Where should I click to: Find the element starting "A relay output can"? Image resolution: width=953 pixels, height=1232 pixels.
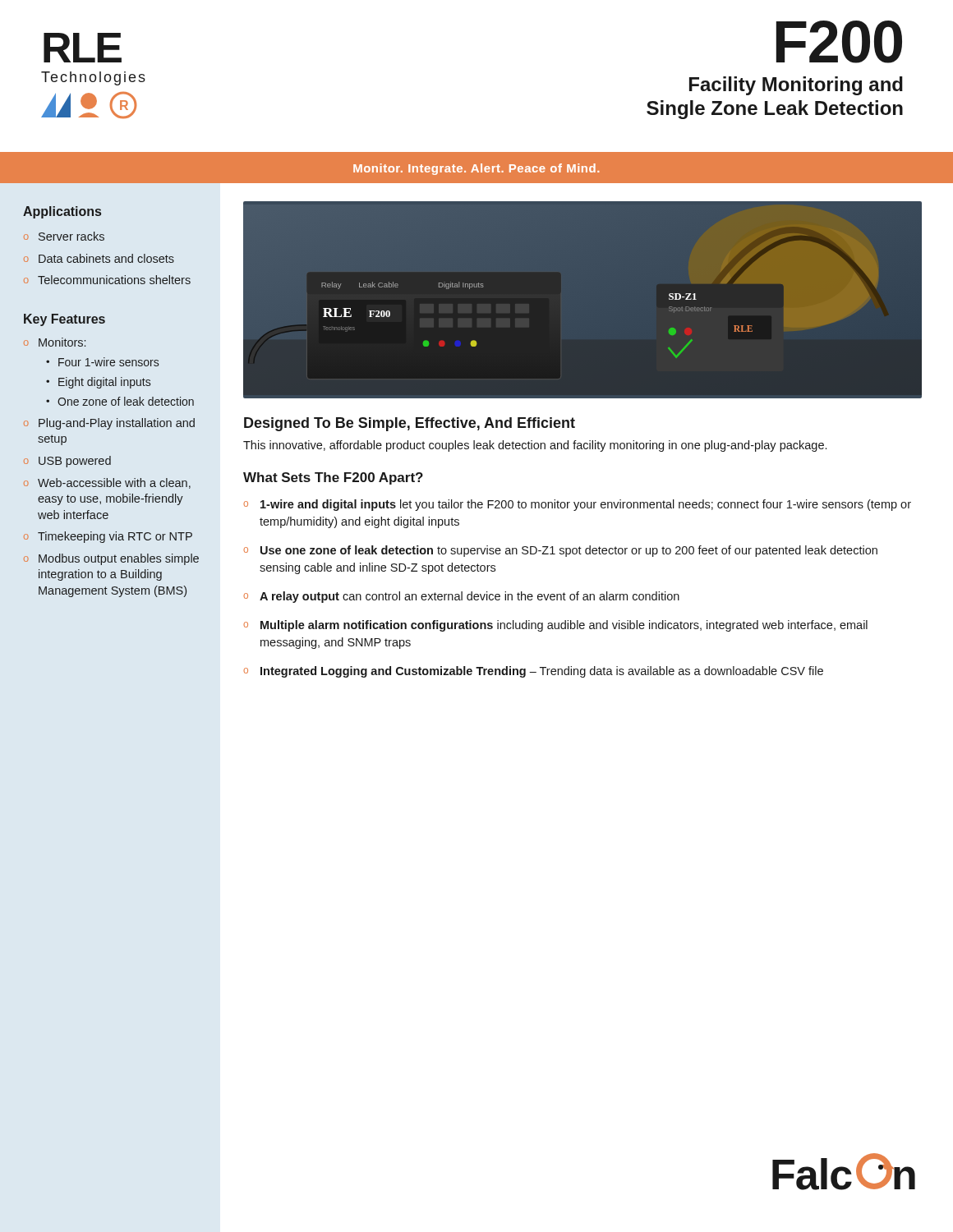(x=470, y=596)
